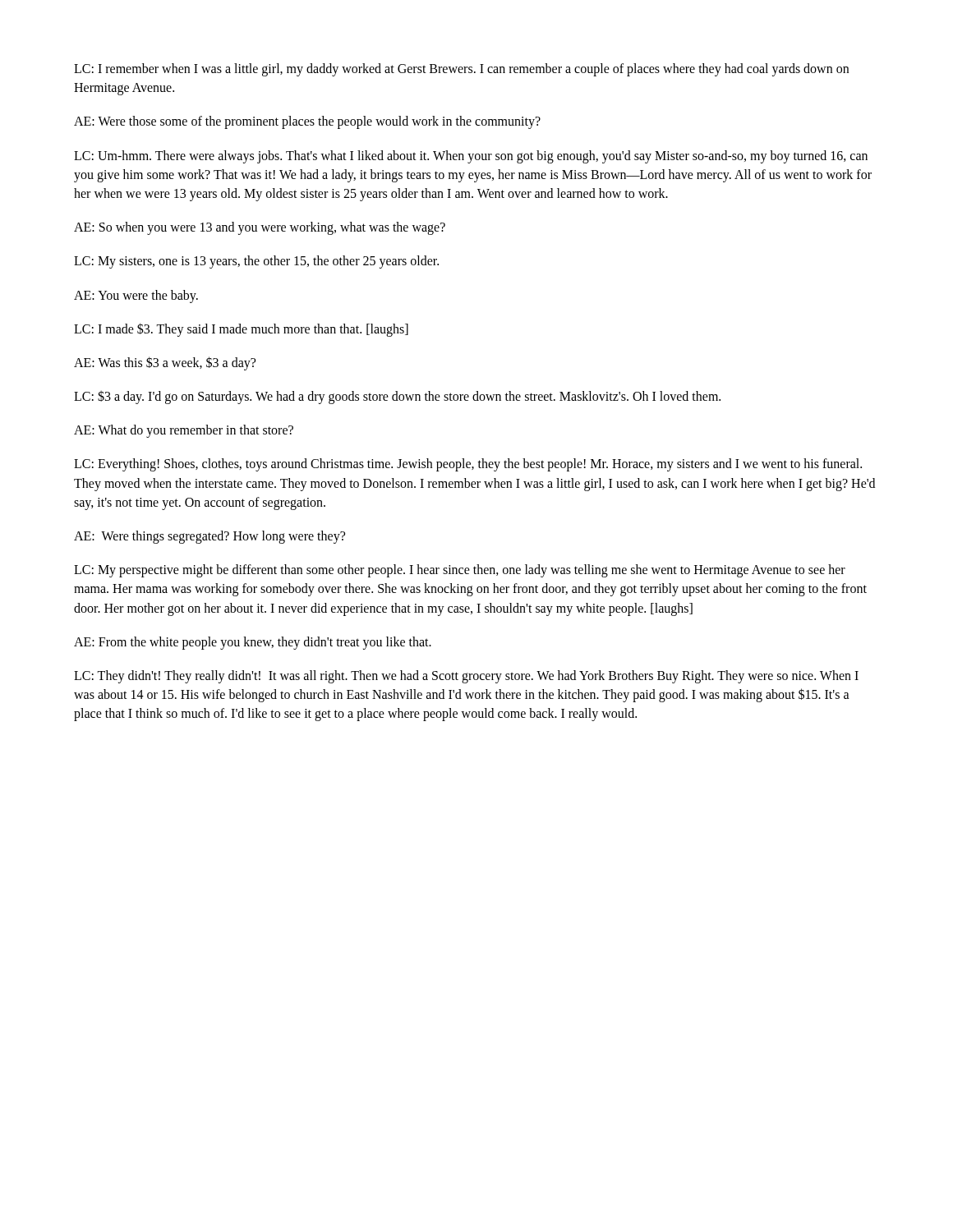This screenshot has height=1232, width=953.
Task: Find the block starting "LC: Um-hmm. There were always jobs. That's"
Action: (x=473, y=174)
